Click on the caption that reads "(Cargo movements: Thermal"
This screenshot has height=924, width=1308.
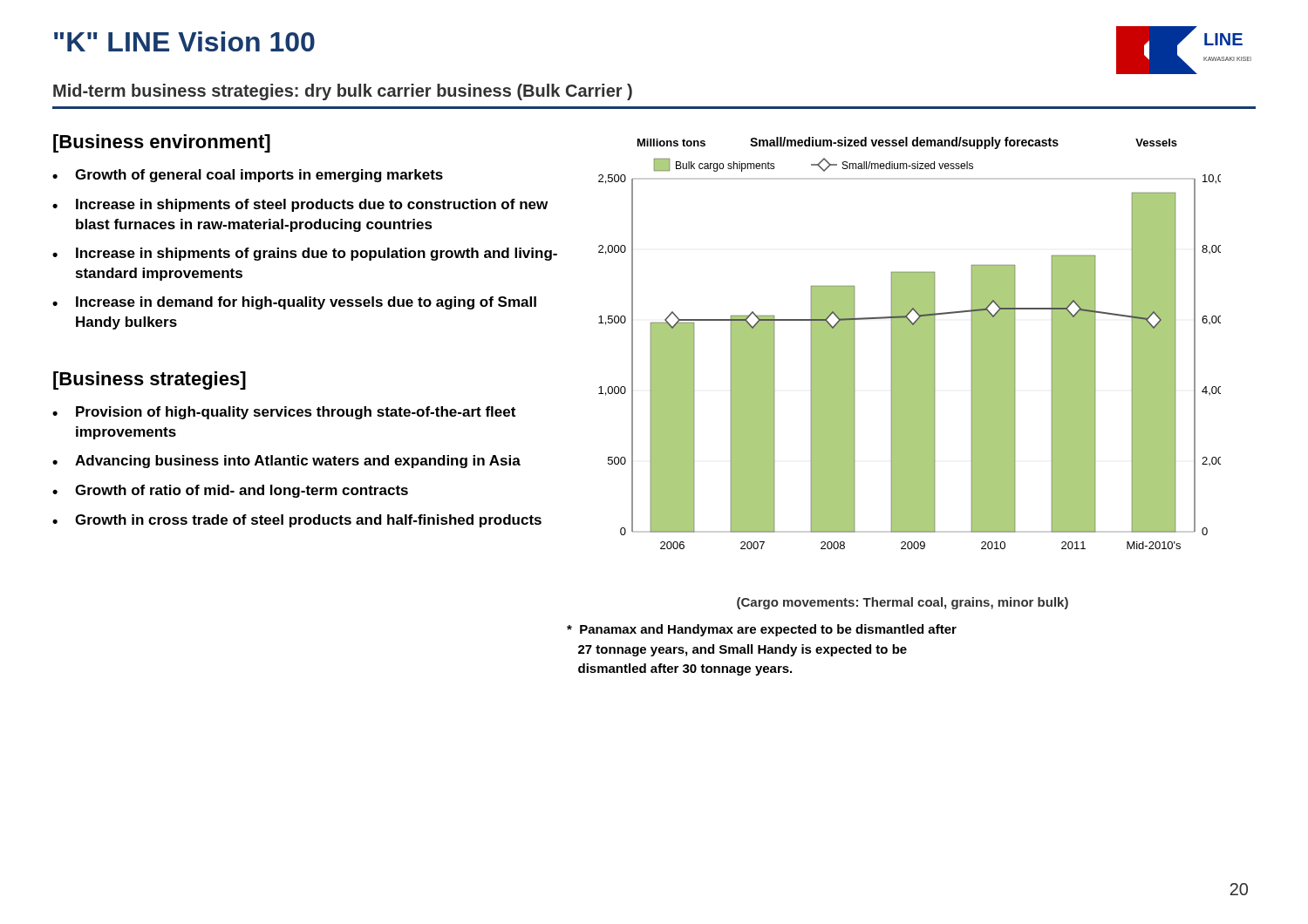coord(903,602)
